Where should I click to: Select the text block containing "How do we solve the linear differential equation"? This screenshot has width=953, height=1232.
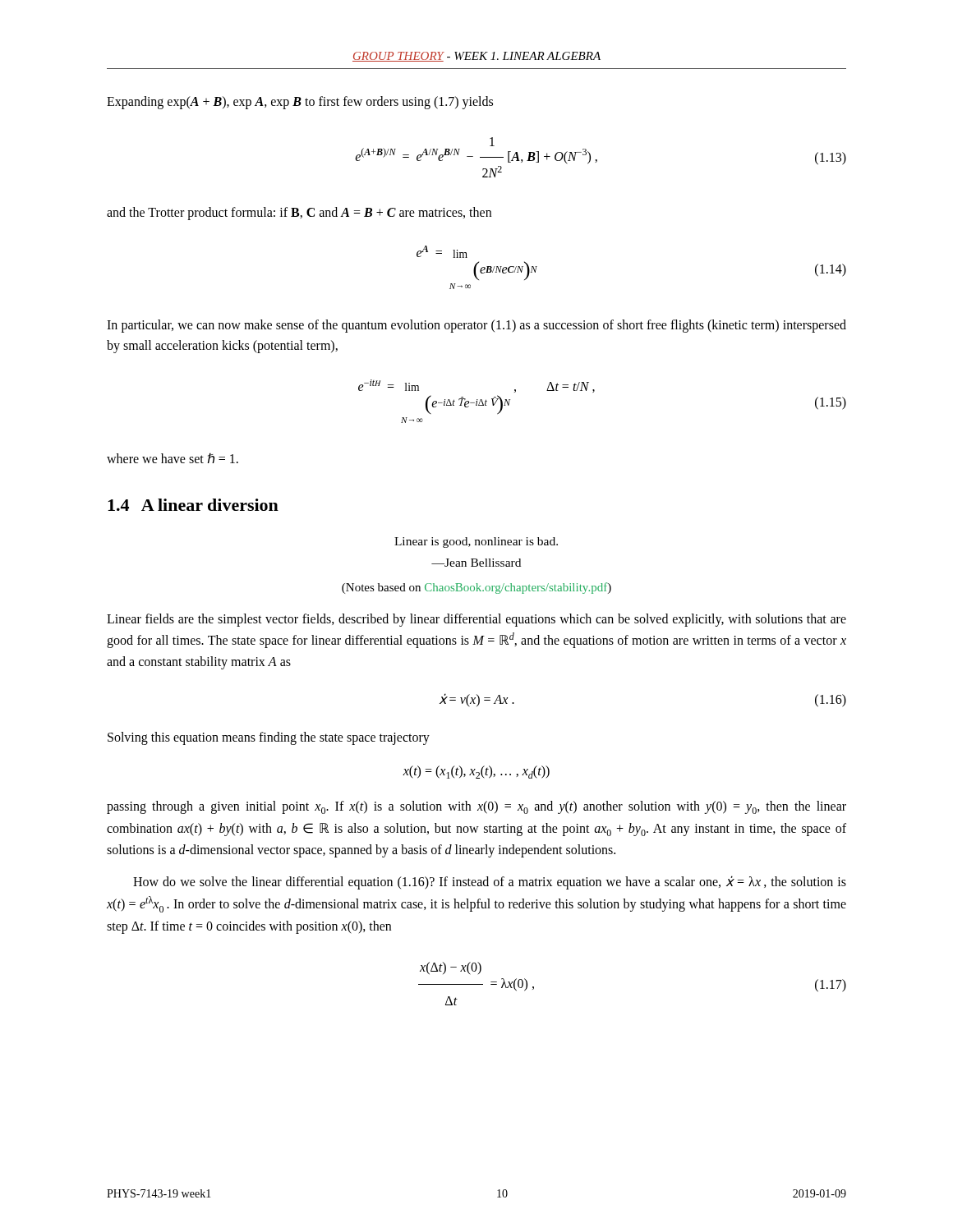(476, 905)
